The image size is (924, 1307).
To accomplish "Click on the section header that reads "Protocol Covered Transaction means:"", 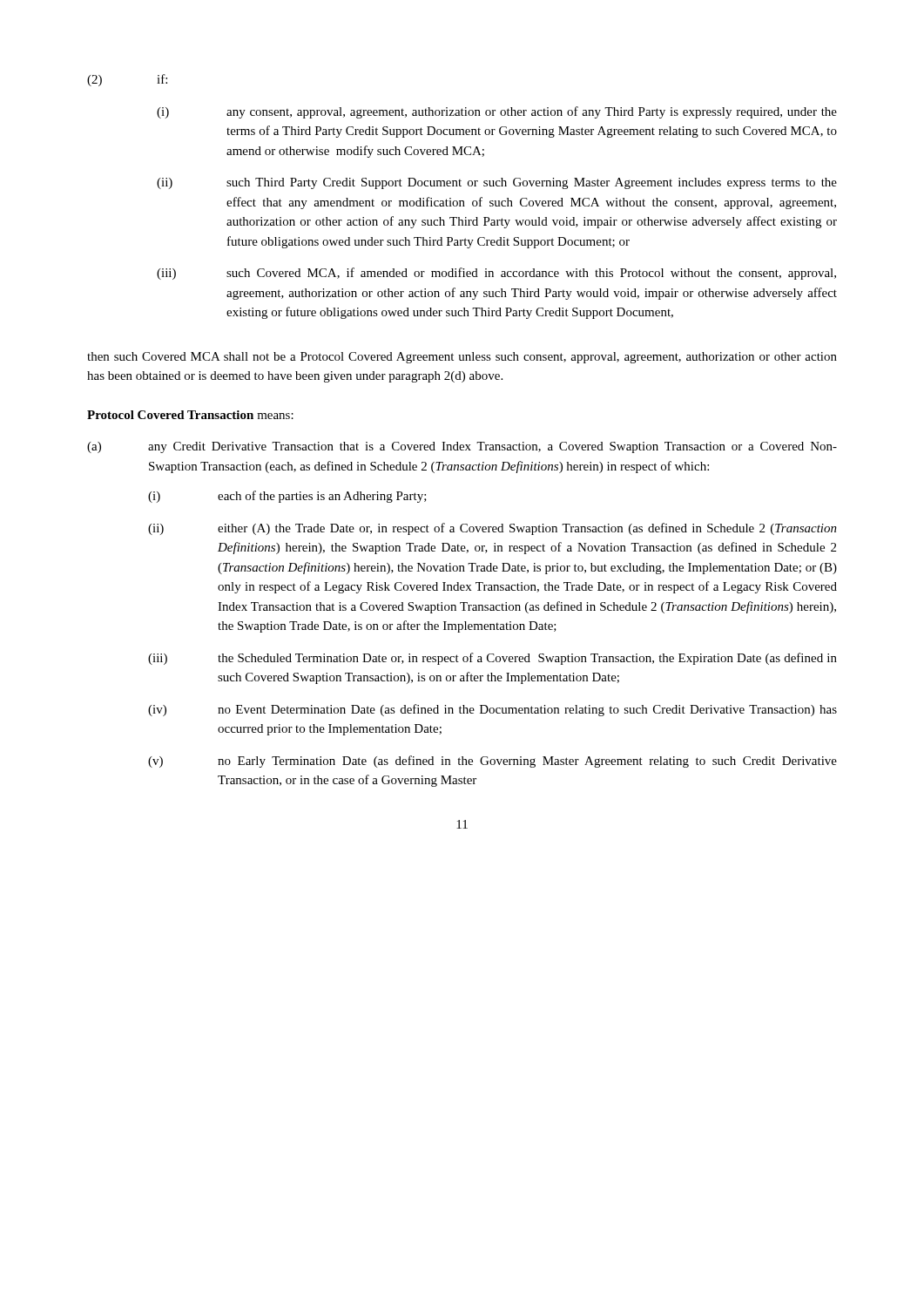I will (191, 414).
